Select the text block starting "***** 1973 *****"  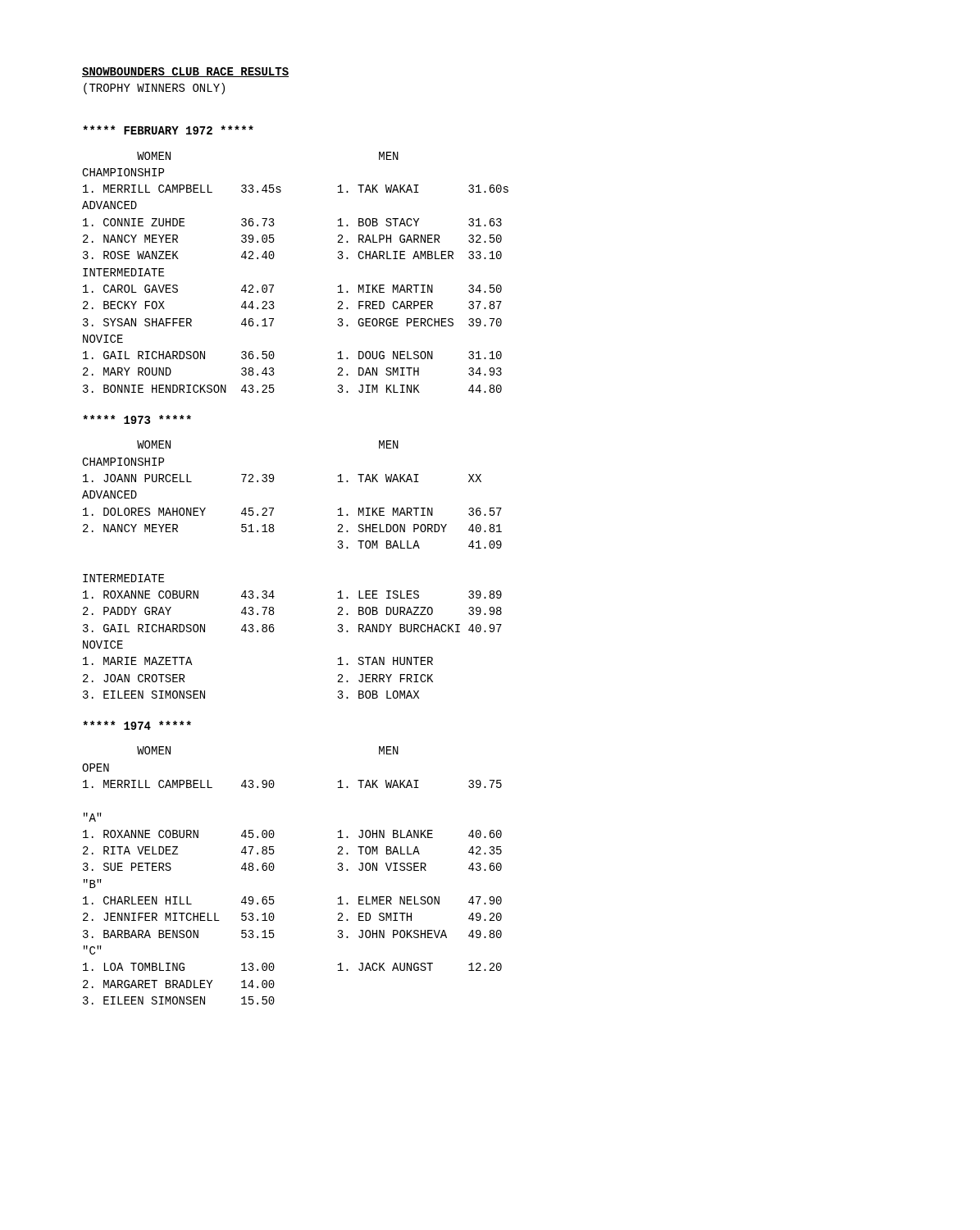pyautogui.click(x=137, y=419)
